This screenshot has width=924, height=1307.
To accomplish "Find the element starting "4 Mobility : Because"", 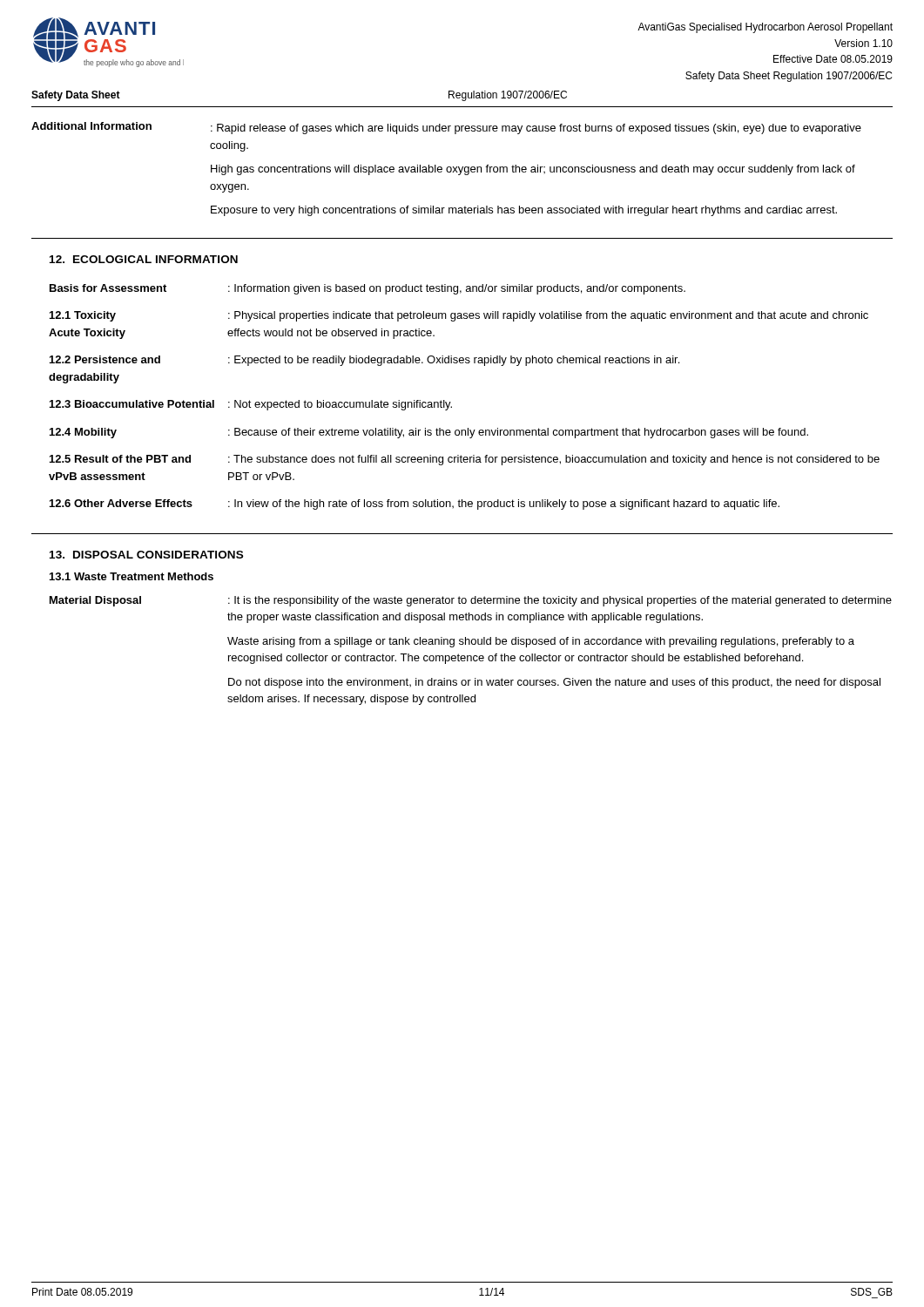I will [471, 432].
